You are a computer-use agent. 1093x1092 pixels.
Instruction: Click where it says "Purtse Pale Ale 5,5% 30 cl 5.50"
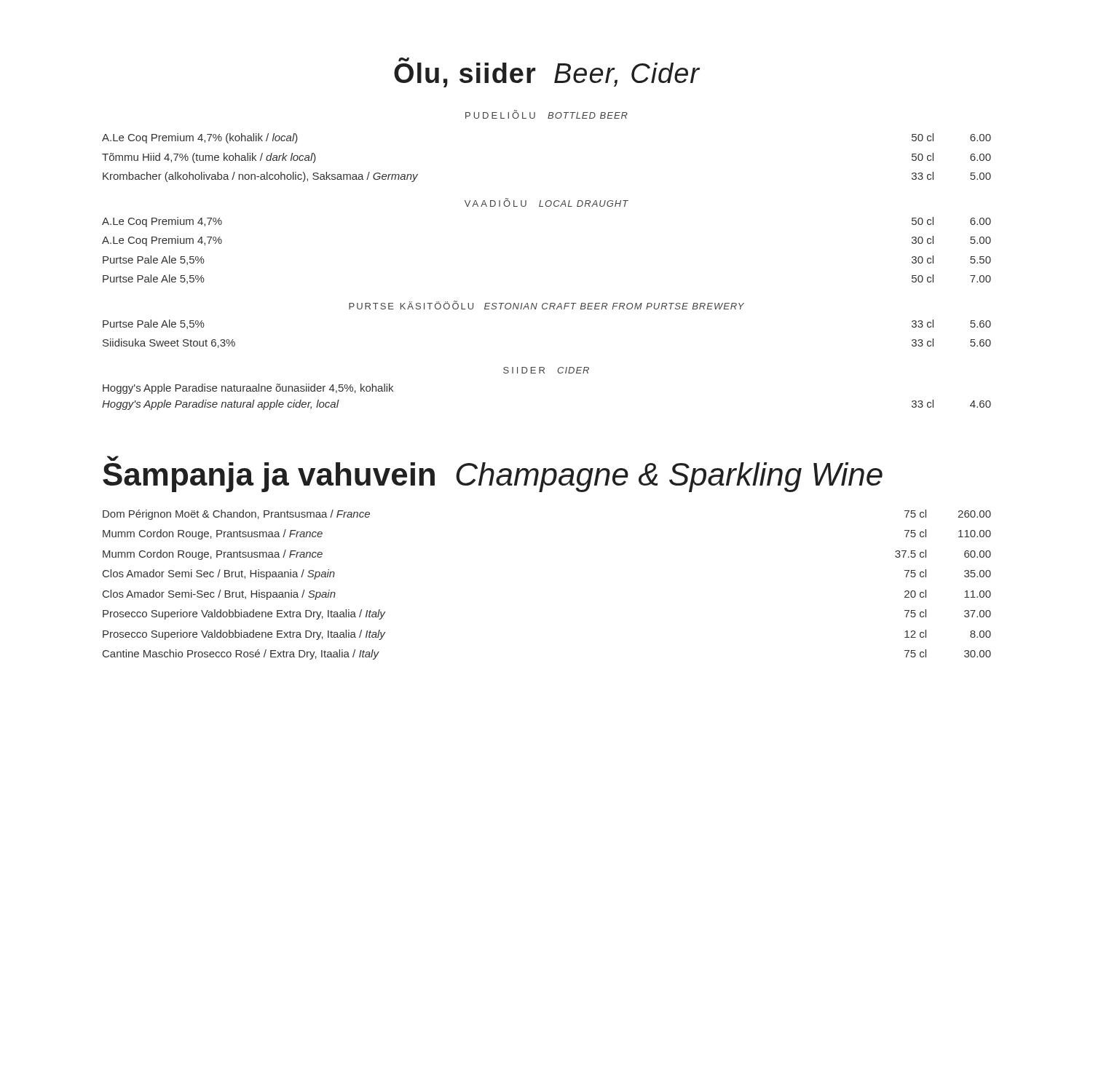[x=155, y=260]
